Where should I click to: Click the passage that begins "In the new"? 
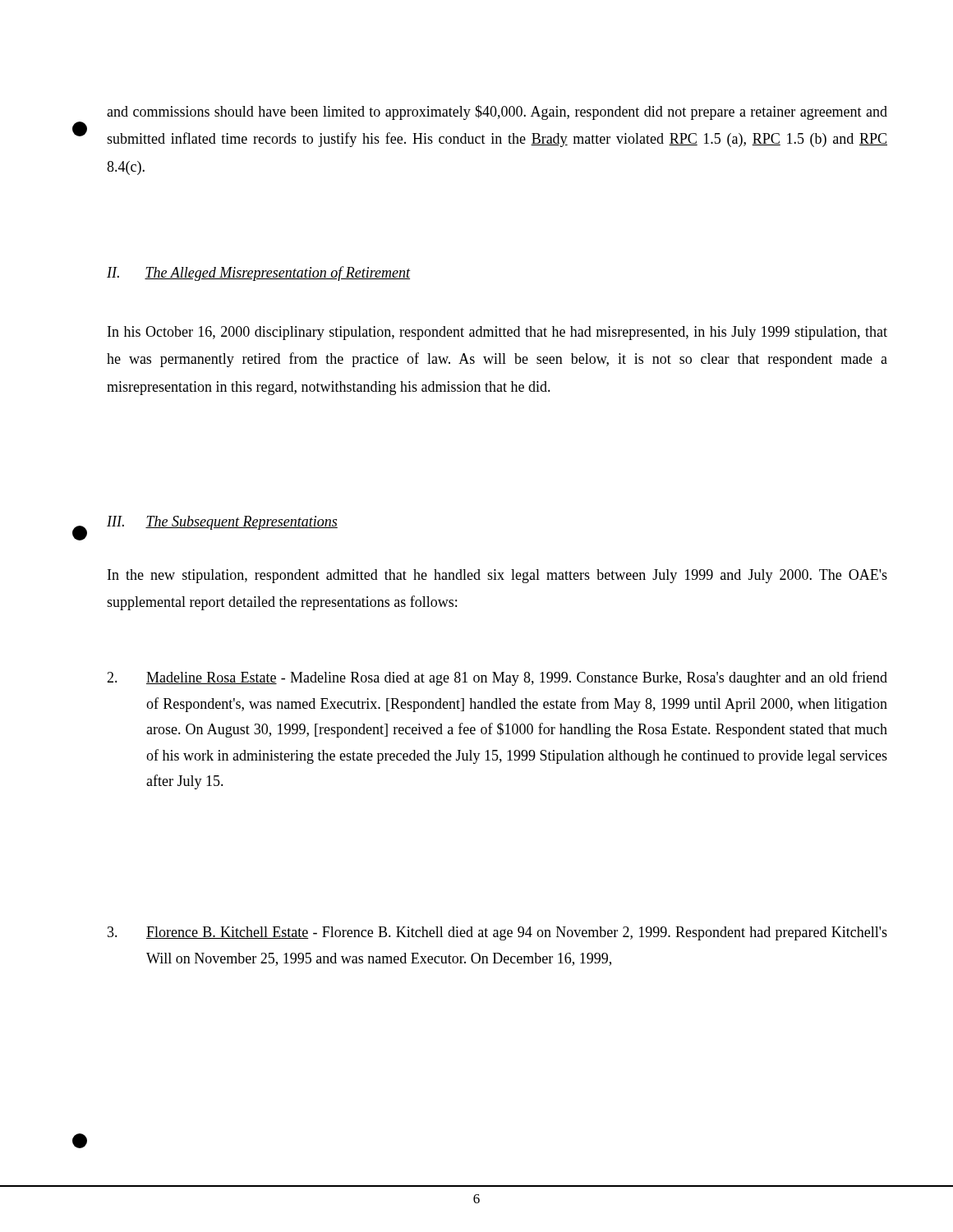[x=497, y=589]
